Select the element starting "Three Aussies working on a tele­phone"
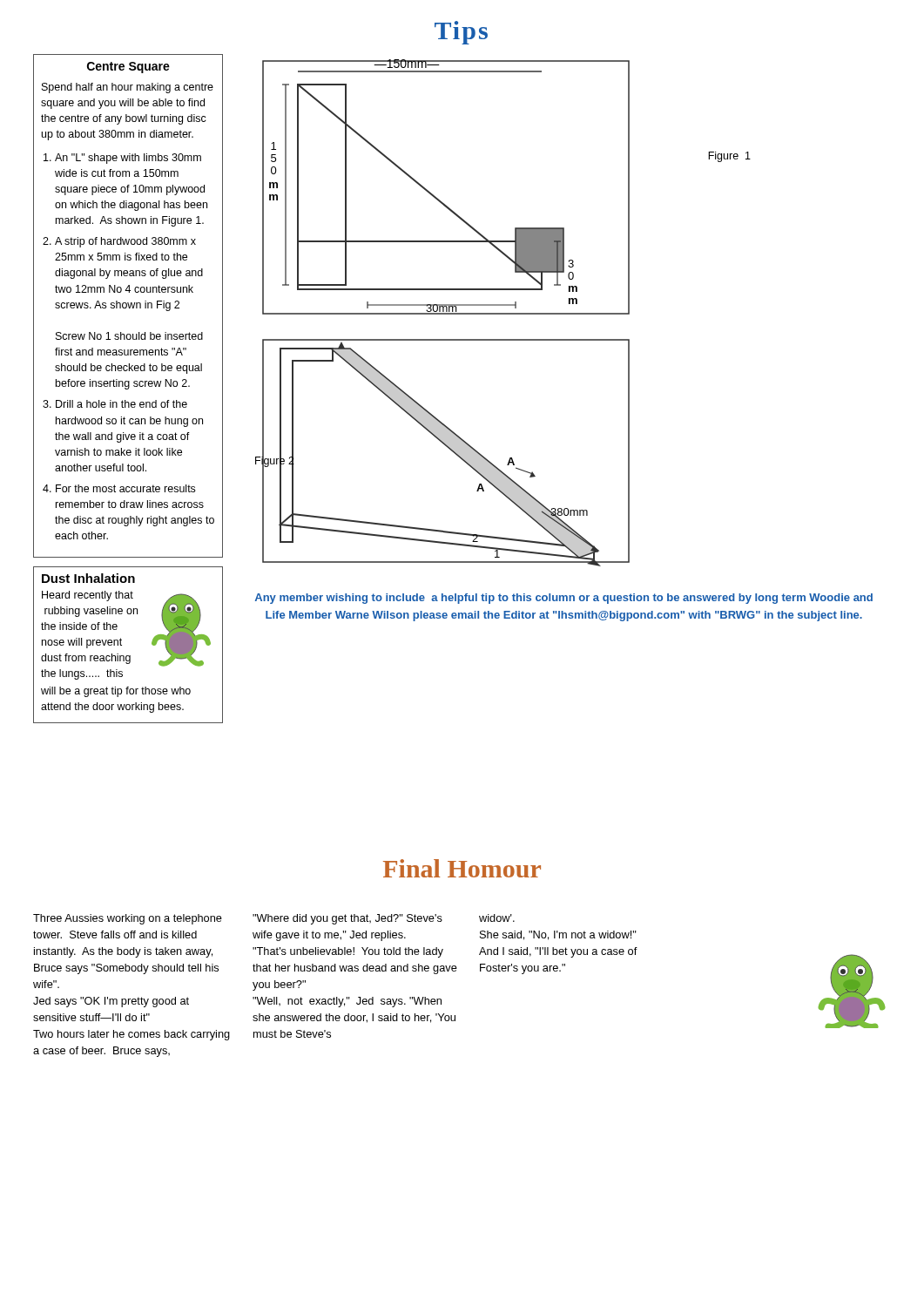This screenshot has width=924, height=1307. pos(128,919)
